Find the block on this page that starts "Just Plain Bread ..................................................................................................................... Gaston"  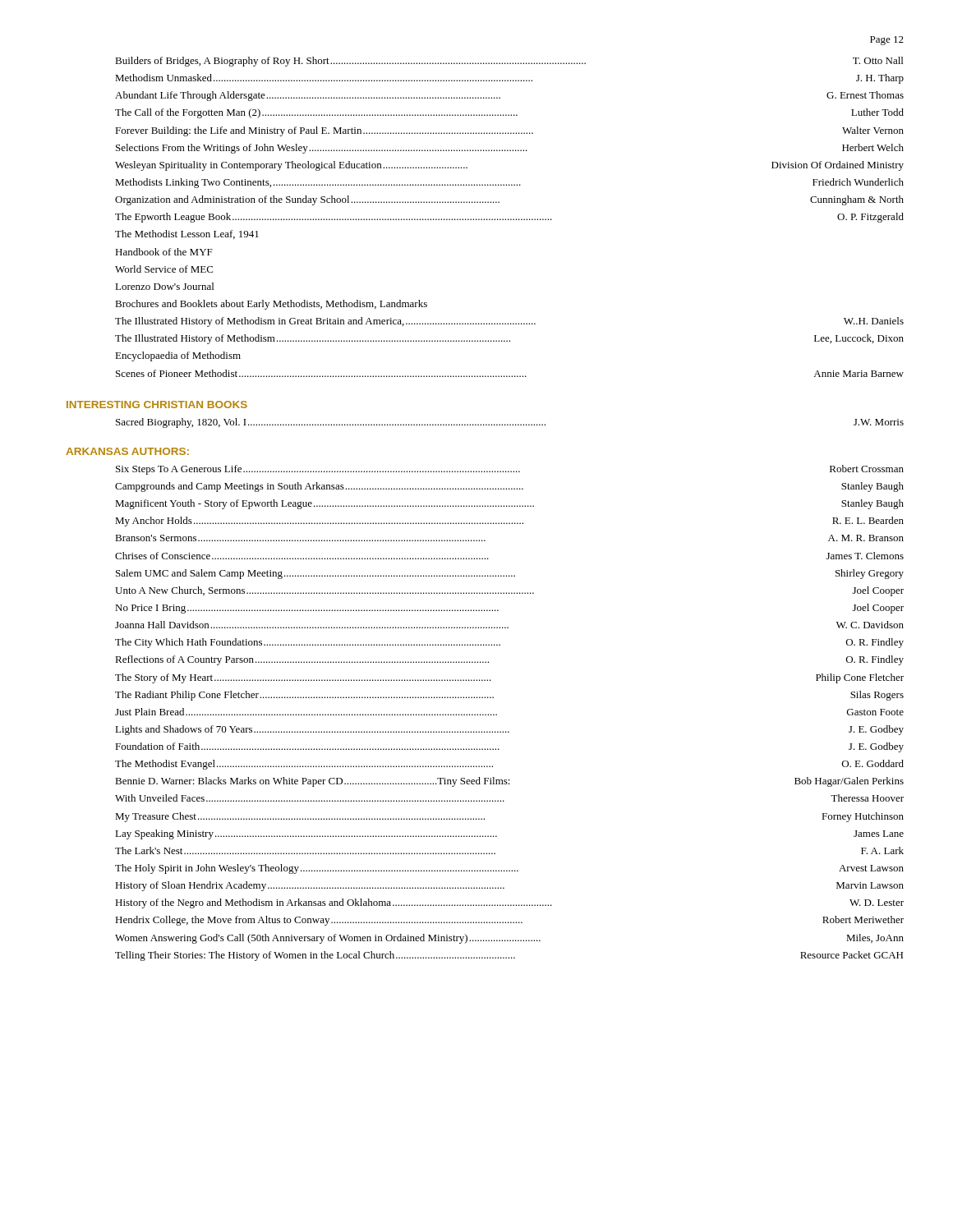171,712
